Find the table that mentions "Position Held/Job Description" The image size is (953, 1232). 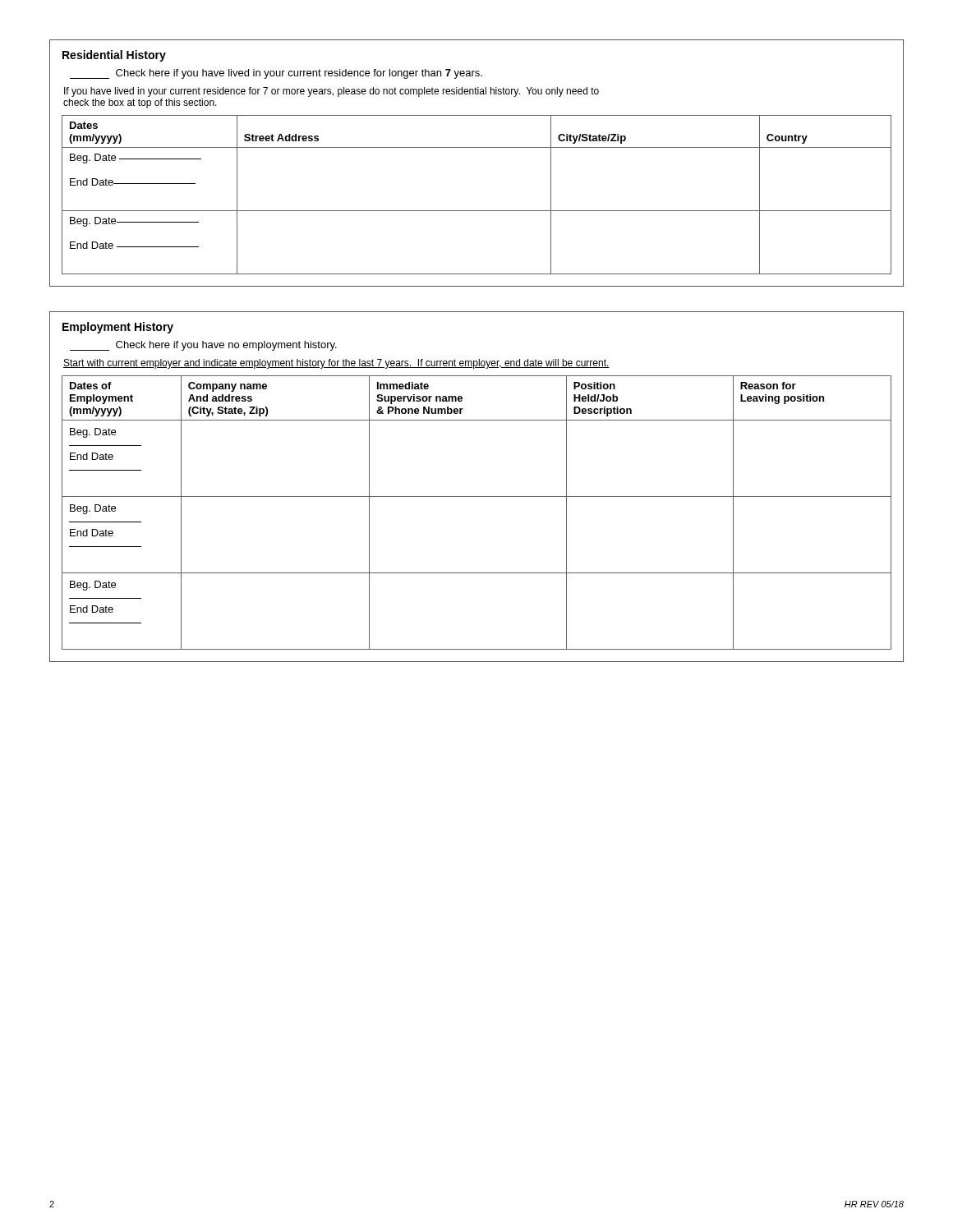[x=476, y=513]
